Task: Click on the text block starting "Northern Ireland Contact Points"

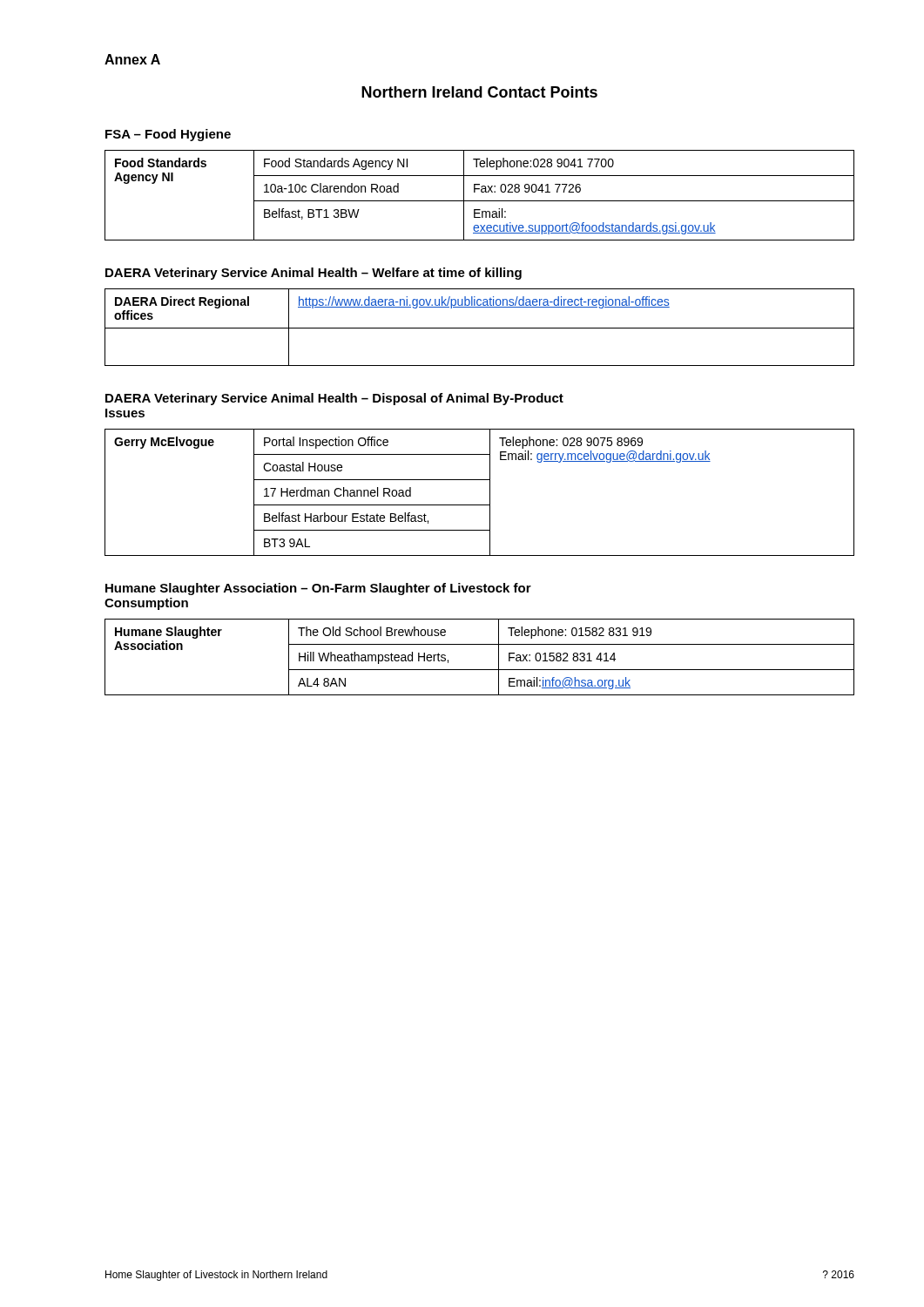Action: 479,92
